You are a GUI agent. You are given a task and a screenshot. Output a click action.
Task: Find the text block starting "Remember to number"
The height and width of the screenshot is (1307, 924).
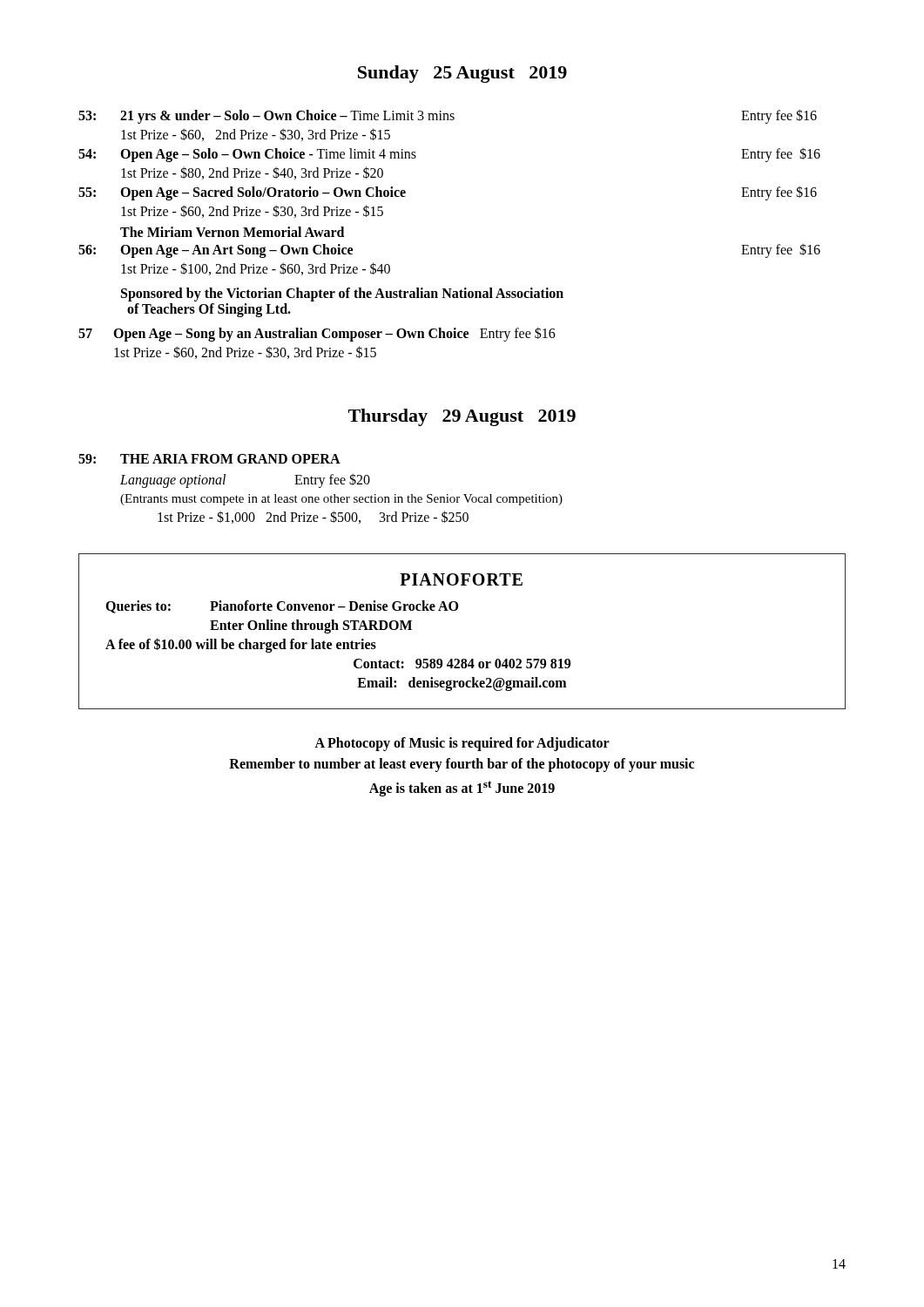click(462, 764)
